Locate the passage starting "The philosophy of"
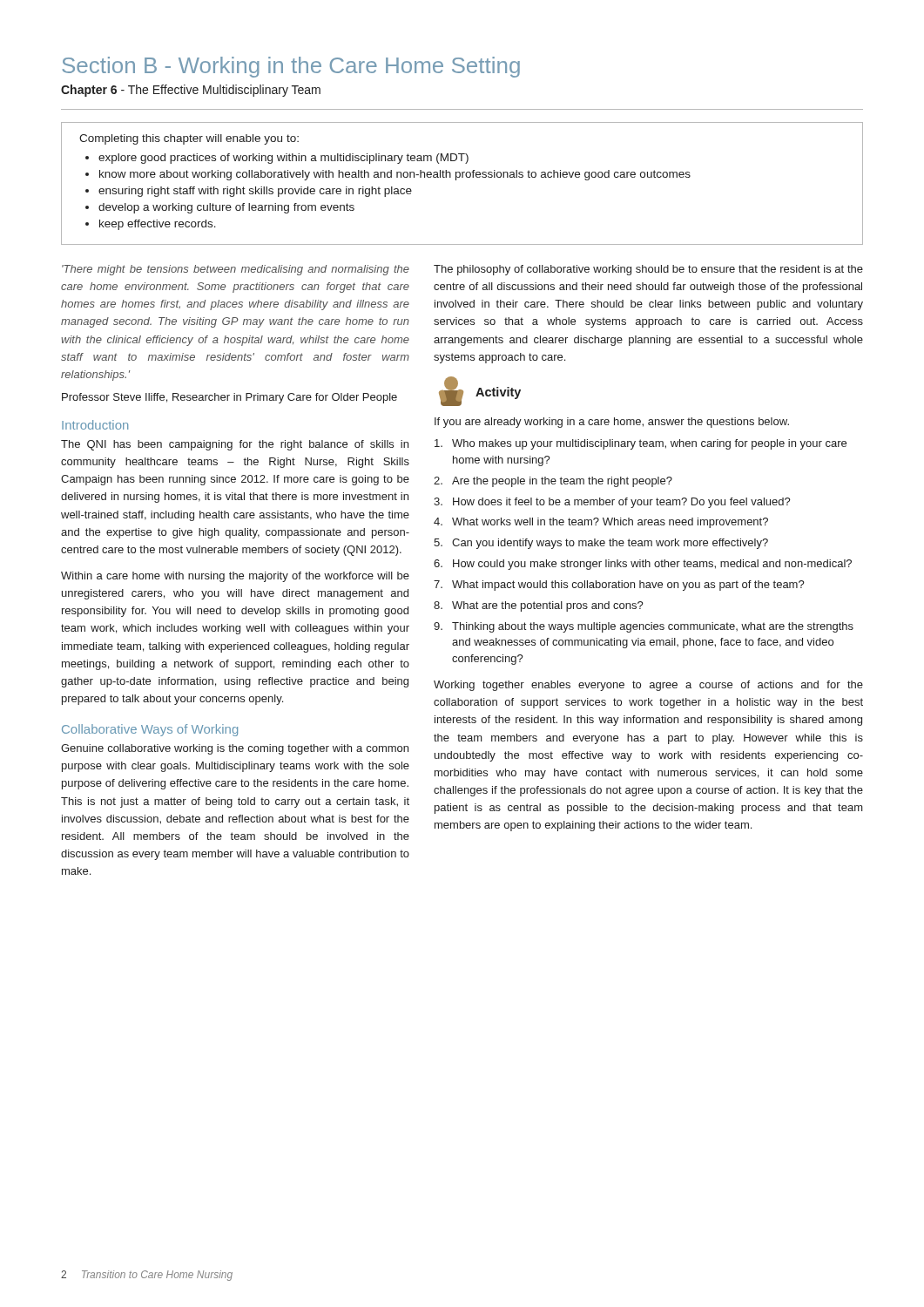The width and height of the screenshot is (924, 1307). coord(648,313)
